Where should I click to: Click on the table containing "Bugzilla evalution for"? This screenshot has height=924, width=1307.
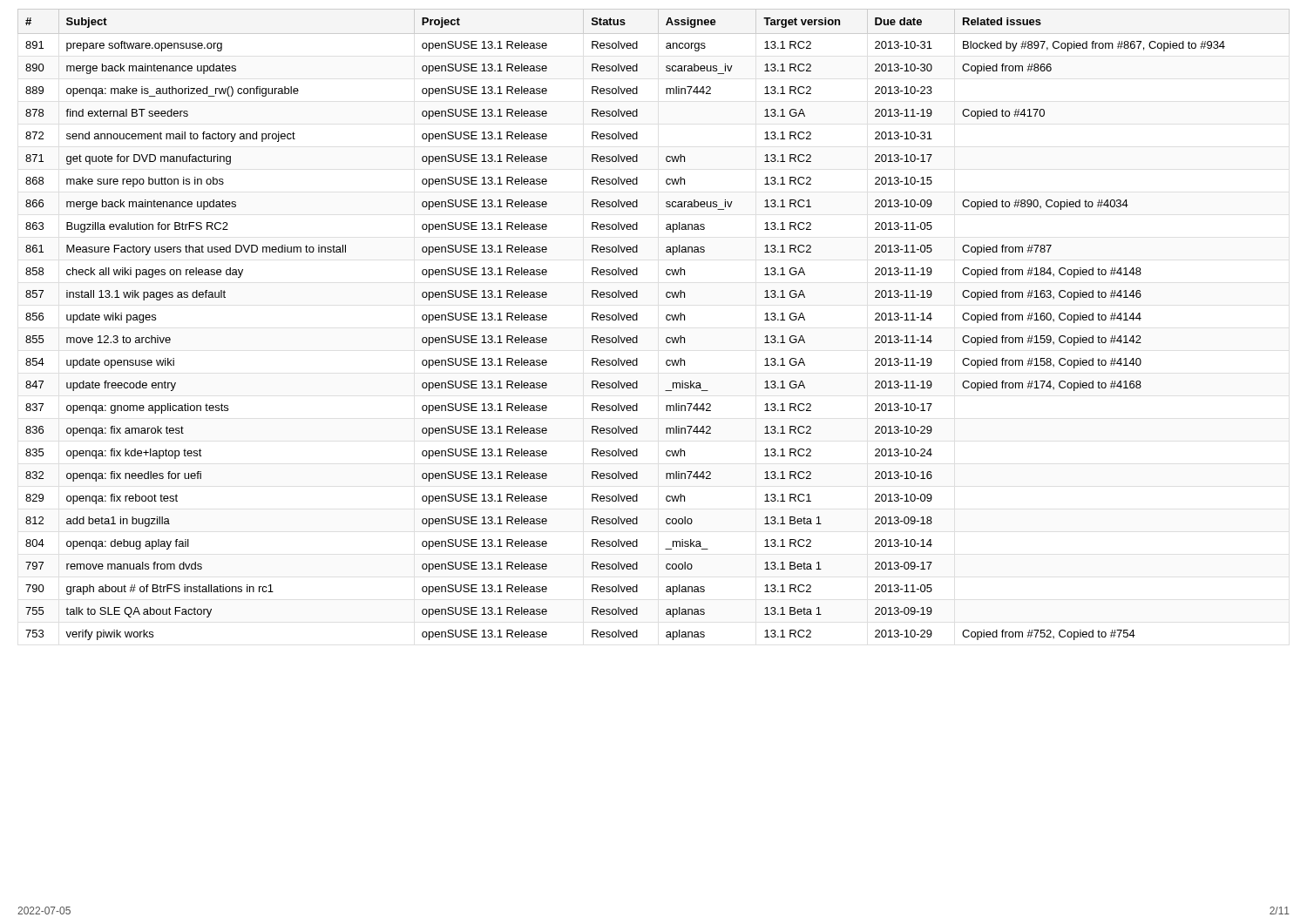point(654,327)
